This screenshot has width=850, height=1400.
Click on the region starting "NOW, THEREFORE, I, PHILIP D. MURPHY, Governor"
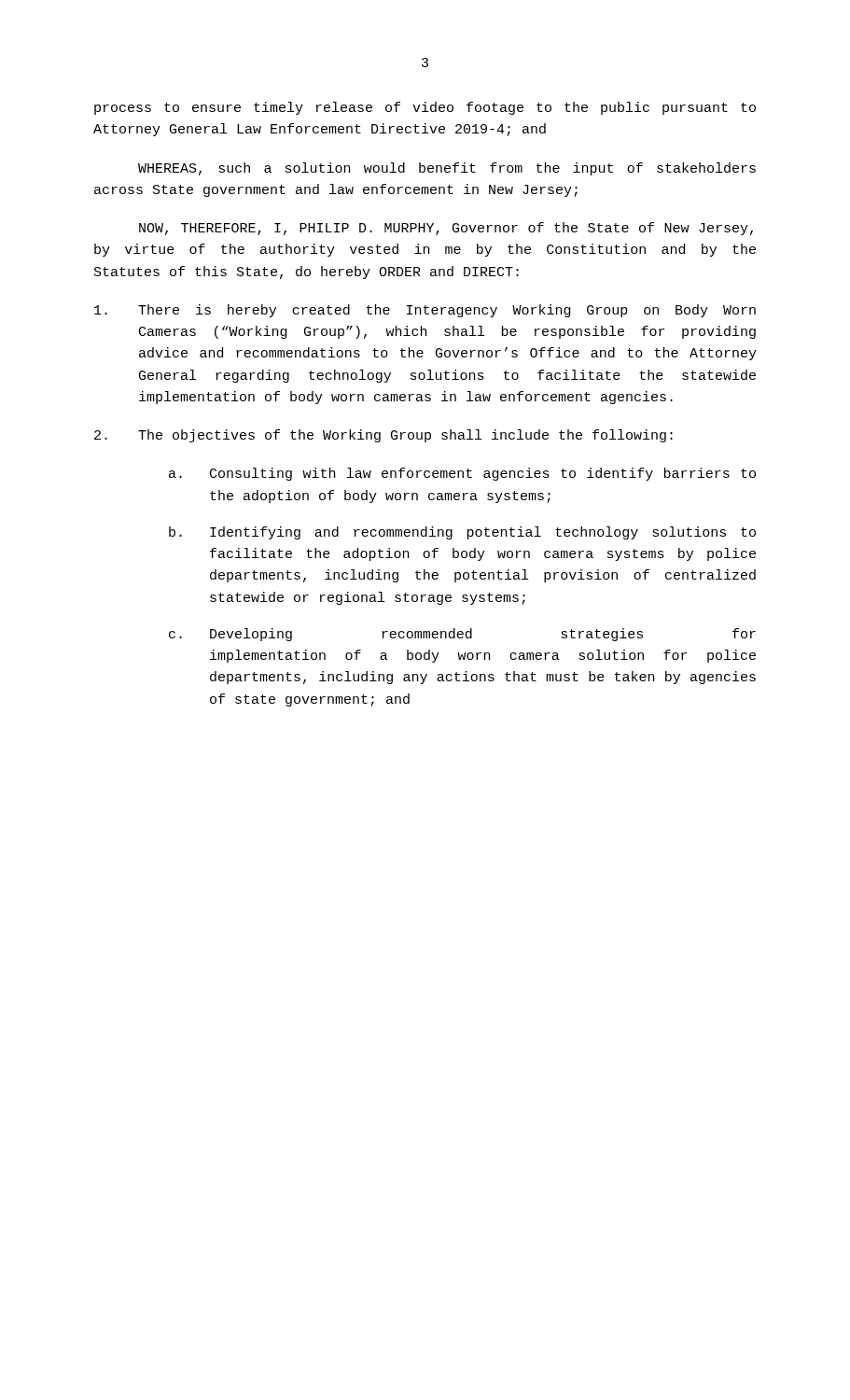click(425, 251)
